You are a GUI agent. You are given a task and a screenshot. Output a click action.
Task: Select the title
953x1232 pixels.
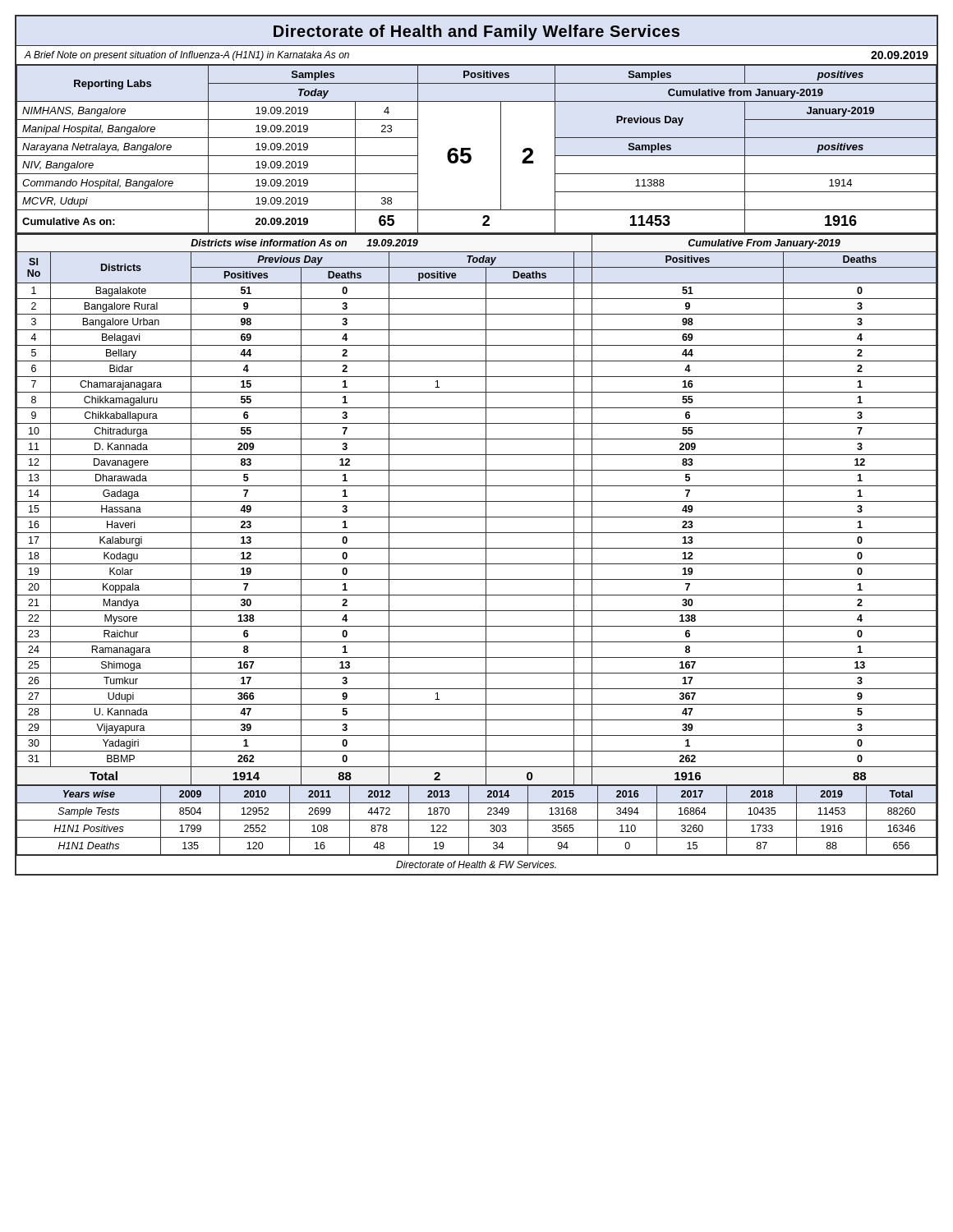coord(476,31)
